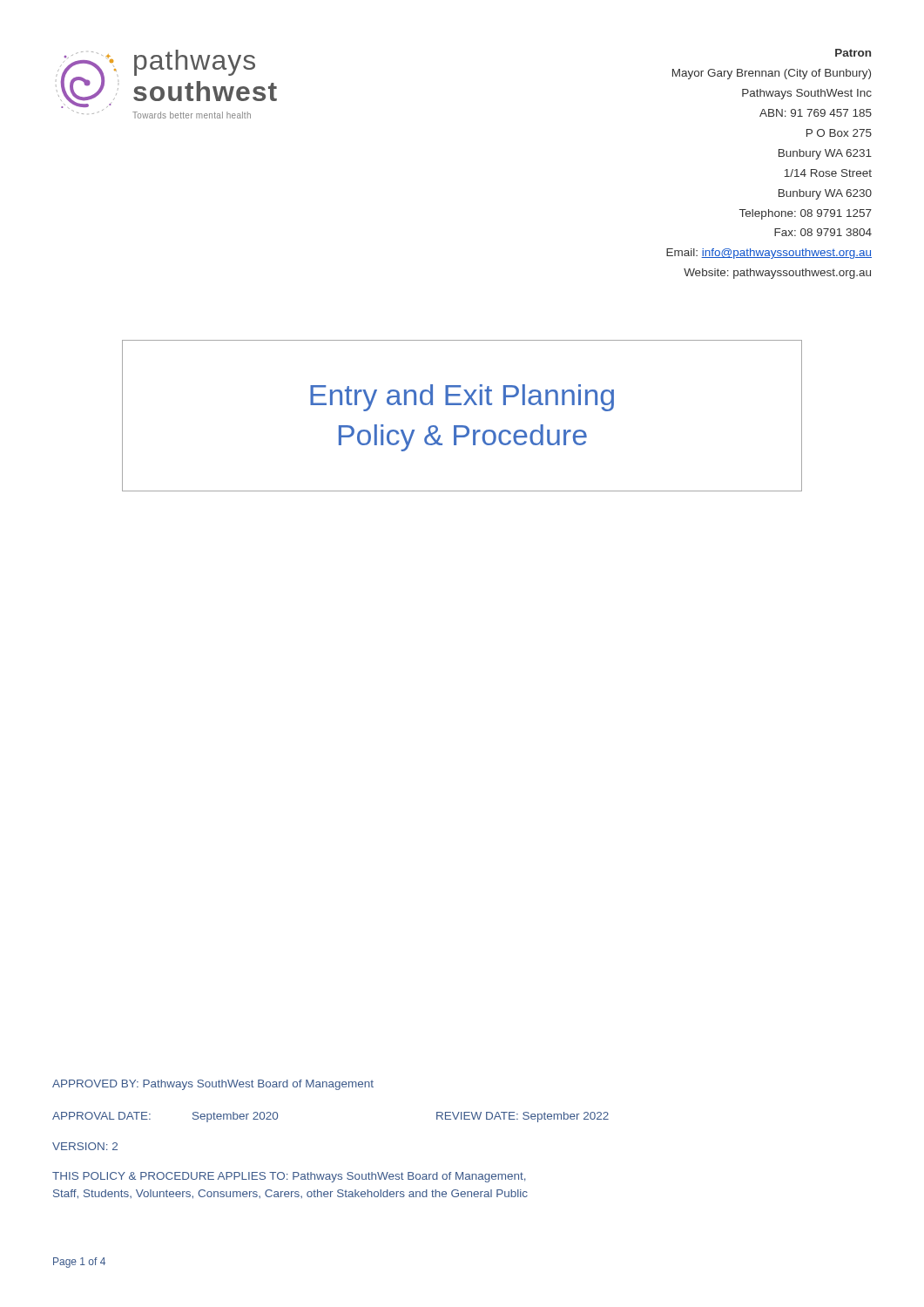
Task: Click the passage that begins "THIS POLICY &"
Action: point(290,1184)
